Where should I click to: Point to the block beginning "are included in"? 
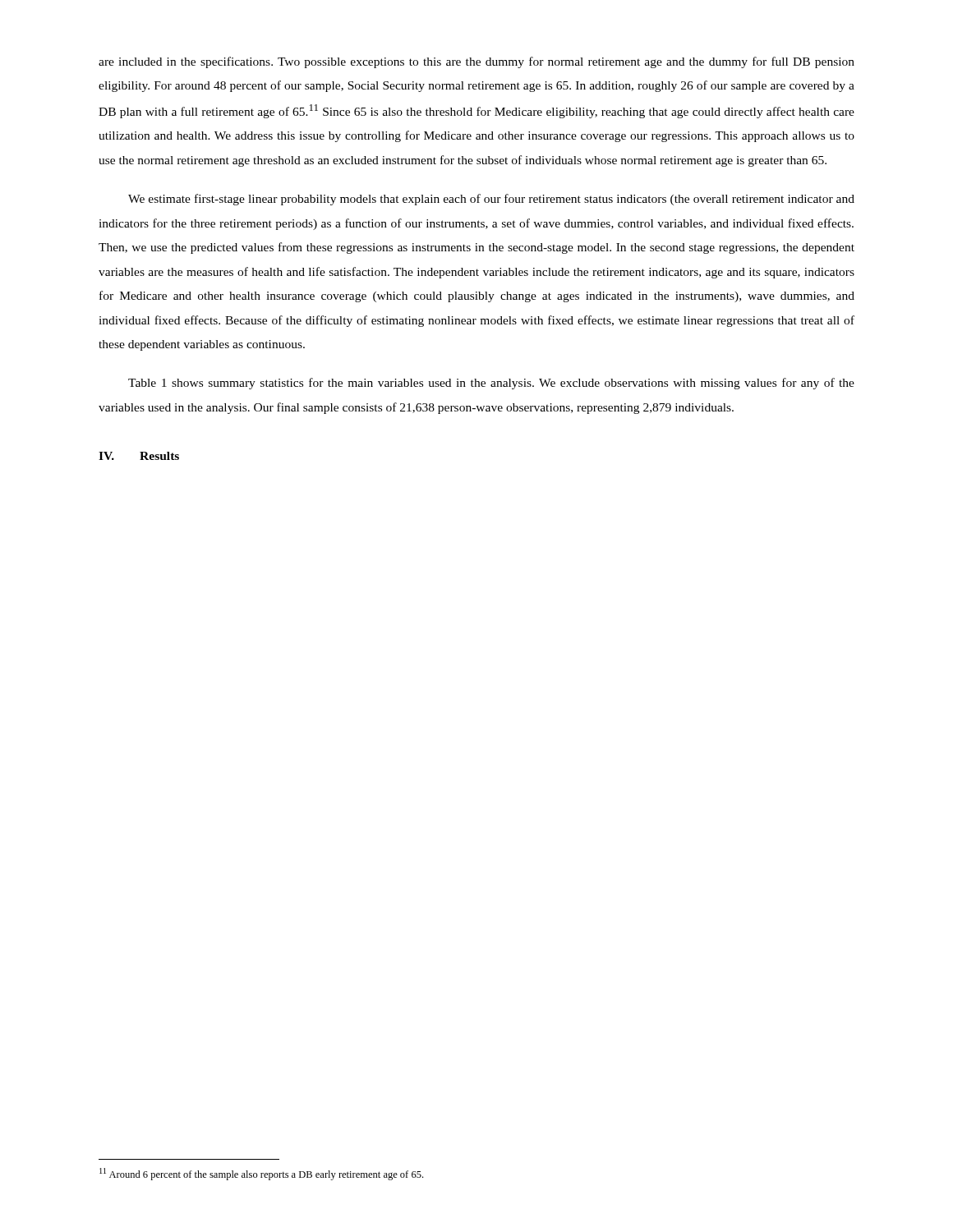click(x=476, y=111)
